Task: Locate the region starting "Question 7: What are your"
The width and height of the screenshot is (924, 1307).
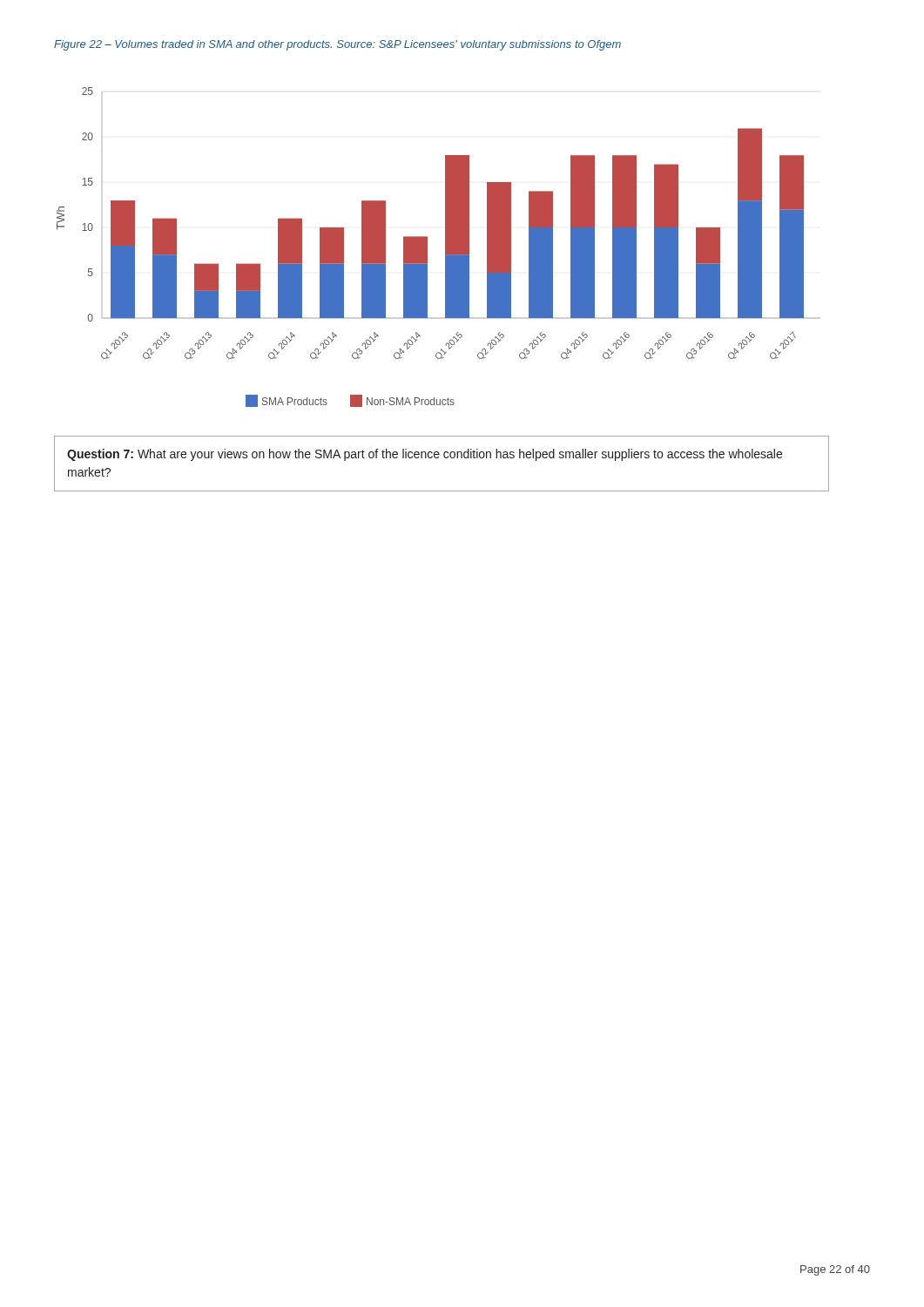Action: click(425, 463)
